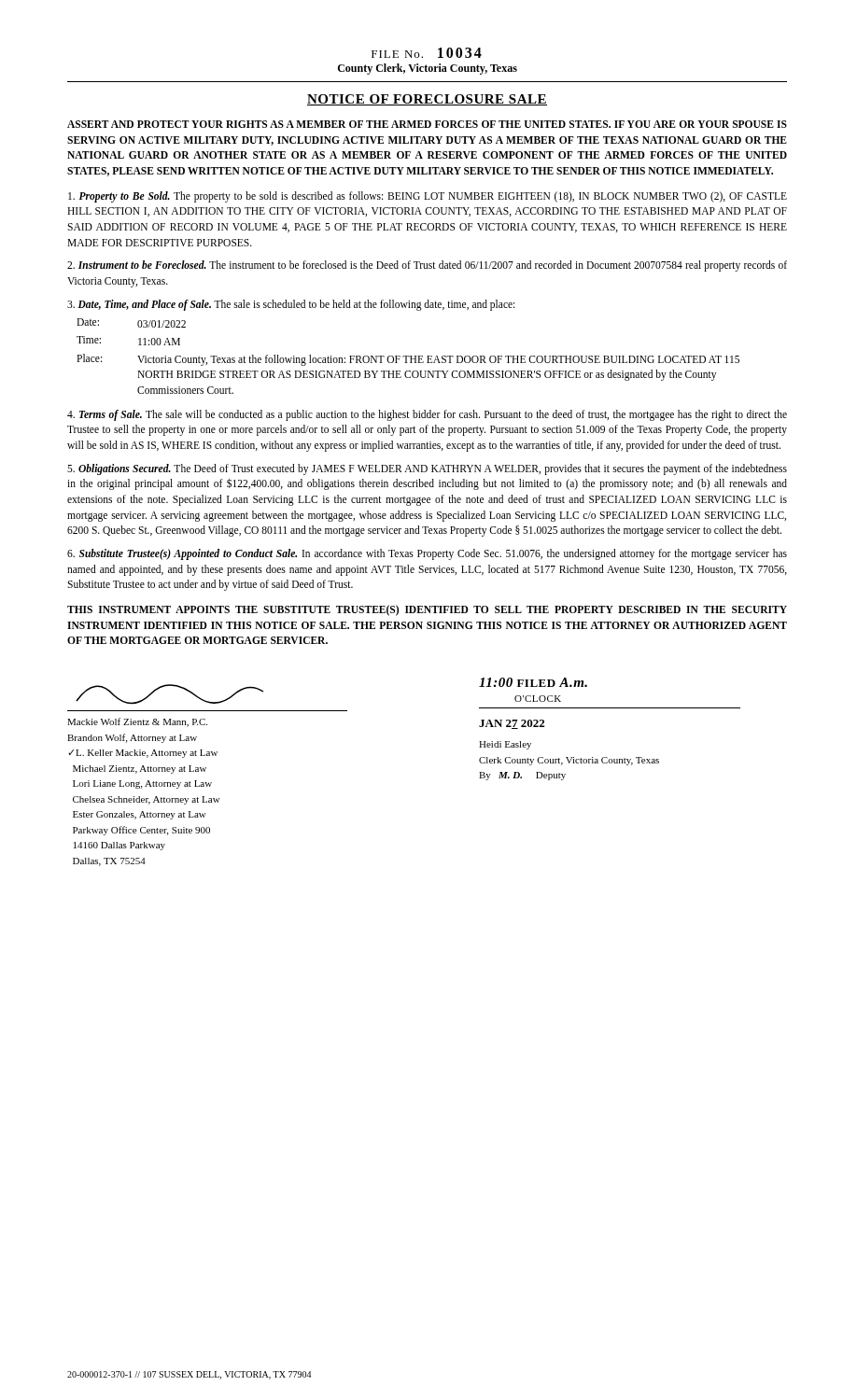Click the table
This screenshot has width=843, height=1400.
pos(427,358)
